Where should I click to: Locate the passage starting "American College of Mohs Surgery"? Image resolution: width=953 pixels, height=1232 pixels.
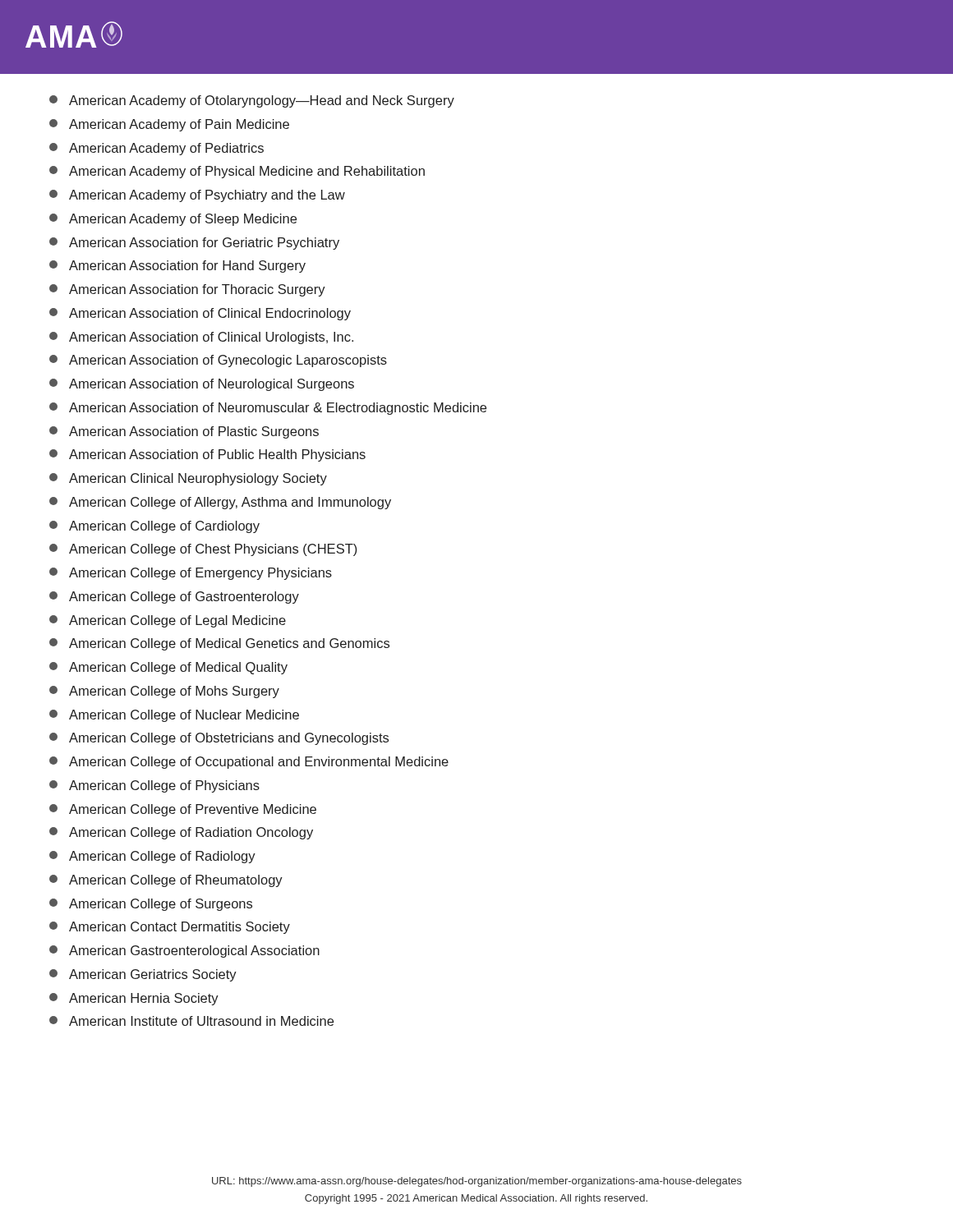(164, 692)
